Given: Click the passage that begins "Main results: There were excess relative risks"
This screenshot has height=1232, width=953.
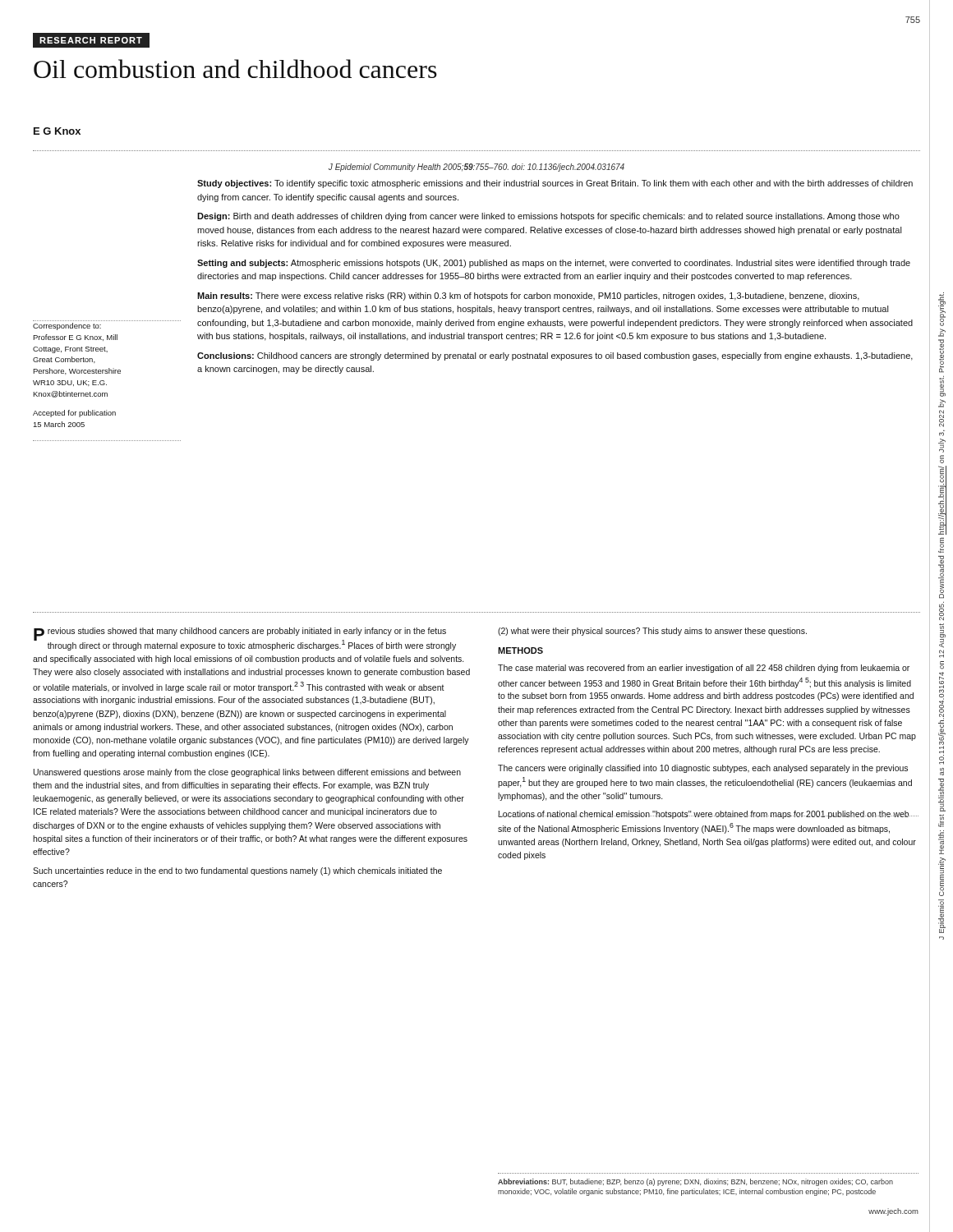Looking at the screenshot, I should [555, 316].
